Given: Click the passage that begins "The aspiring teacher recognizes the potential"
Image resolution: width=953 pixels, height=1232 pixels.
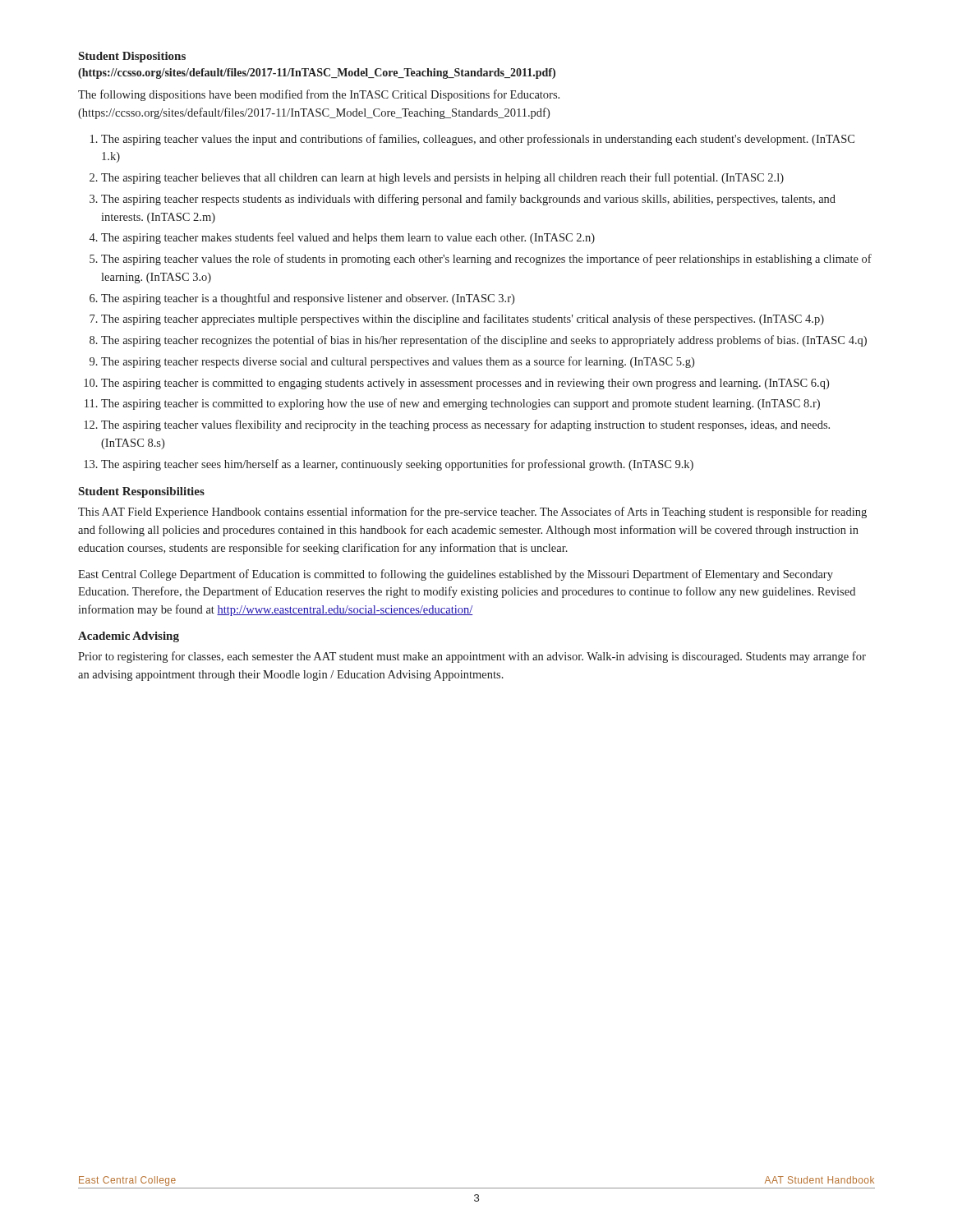Looking at the screenshot, I should click(x=484, y=340).
